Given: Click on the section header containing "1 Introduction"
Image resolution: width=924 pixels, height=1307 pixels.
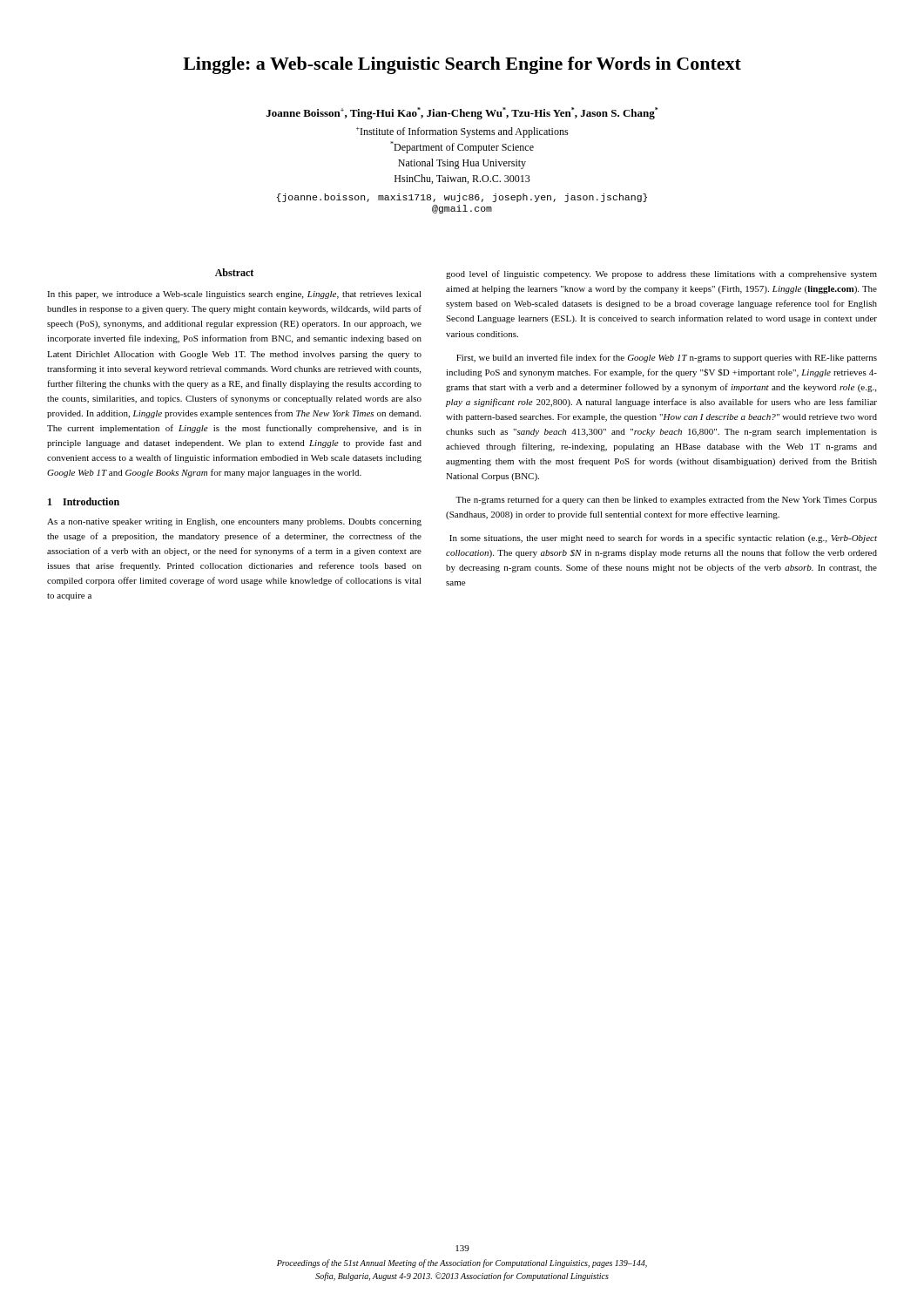Looking at the screenshot, I should (x=83, y=502).
